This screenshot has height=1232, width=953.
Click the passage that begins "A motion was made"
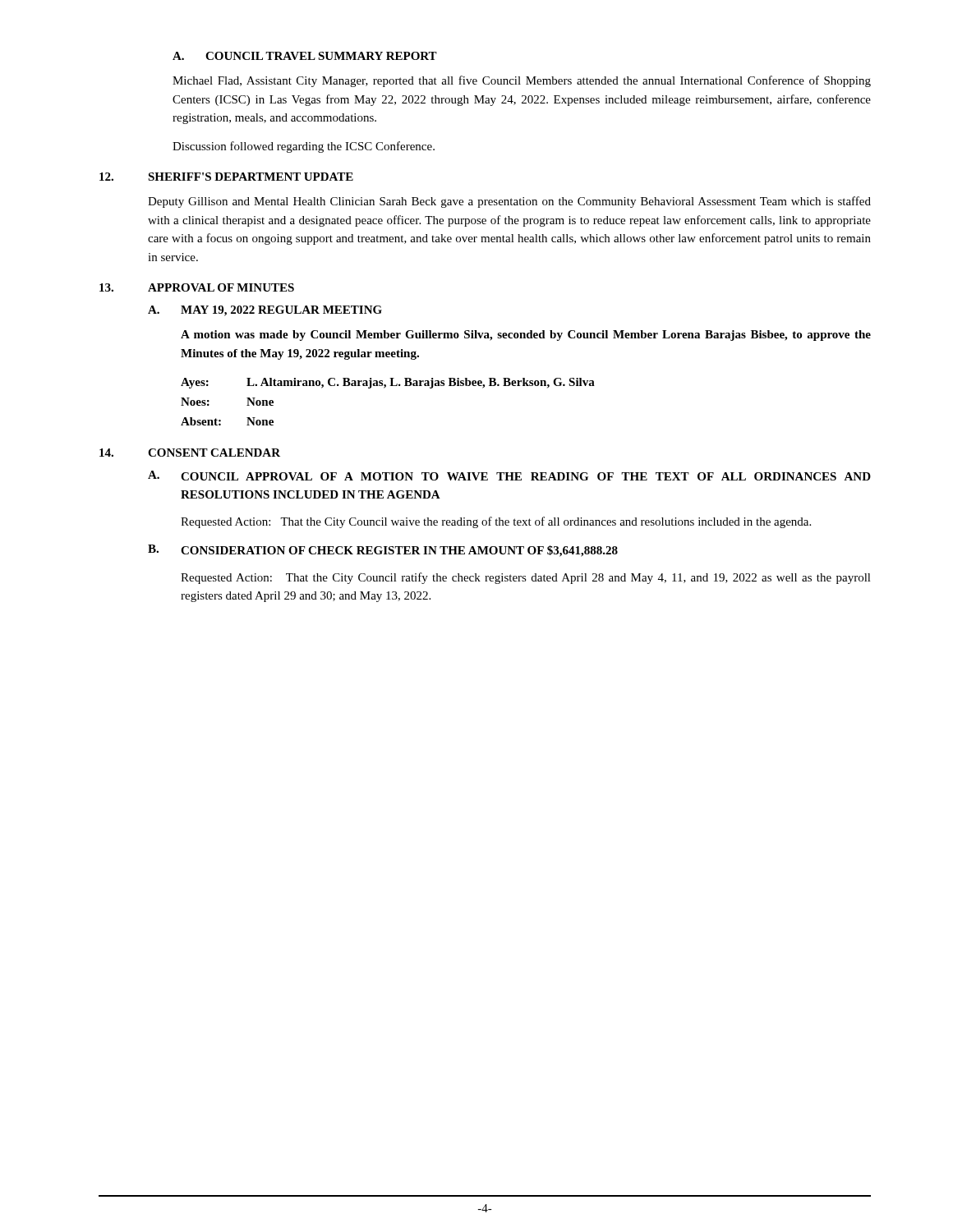click(526, 344)
